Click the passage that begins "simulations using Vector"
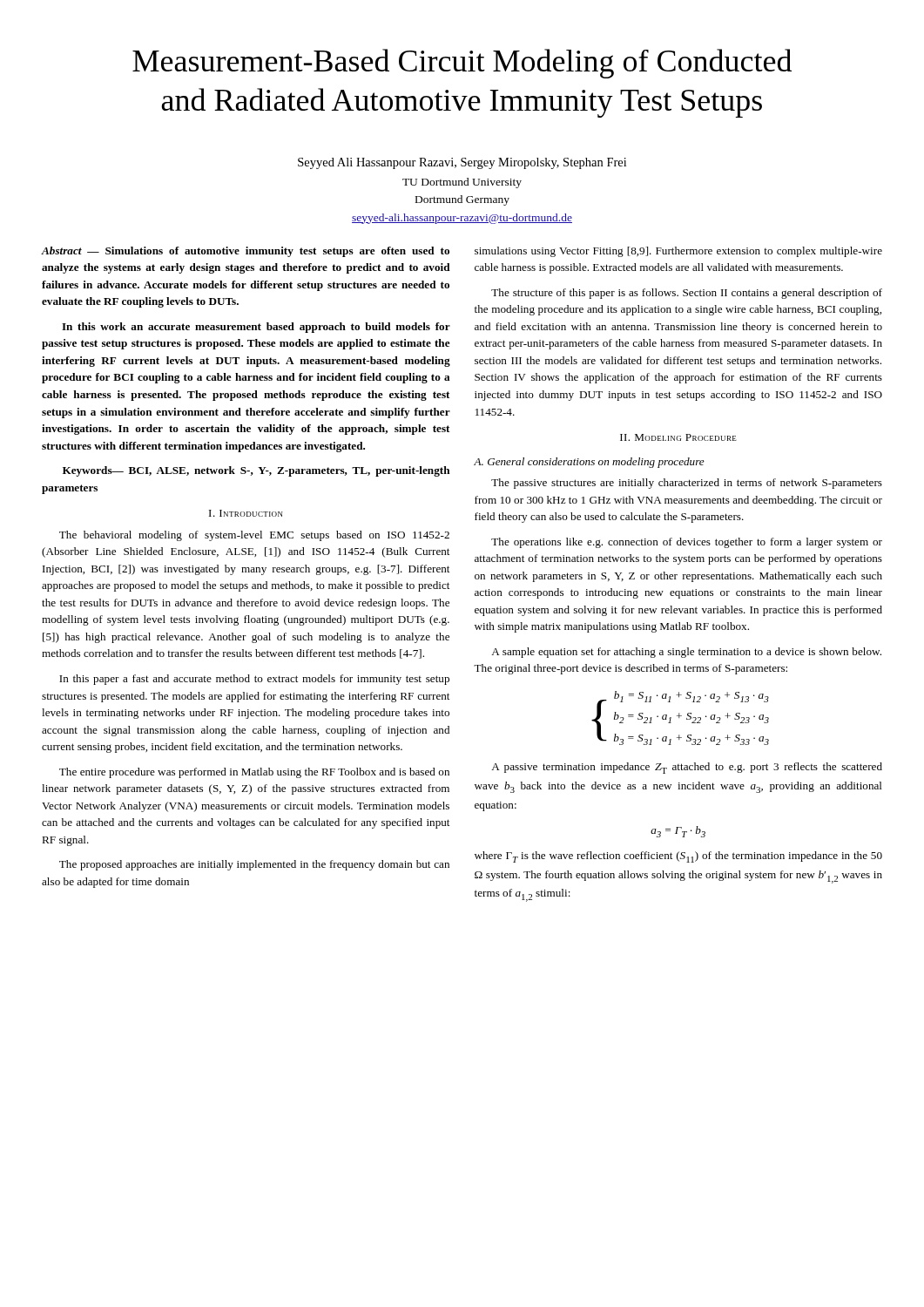This screenshot has width=924, height=1307. (x=678, y=331)
